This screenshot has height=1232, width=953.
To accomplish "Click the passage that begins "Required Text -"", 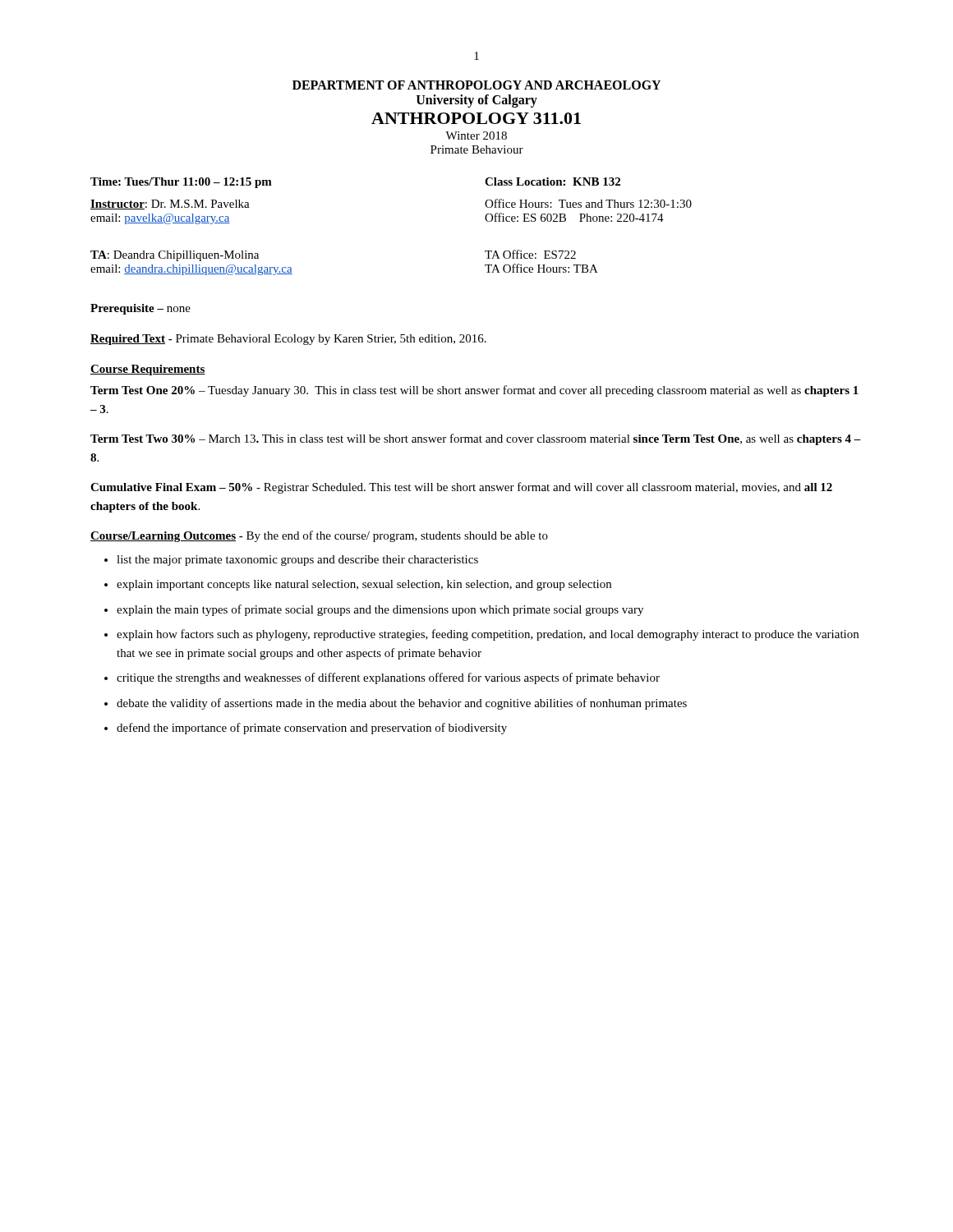I will pos(289,338).
